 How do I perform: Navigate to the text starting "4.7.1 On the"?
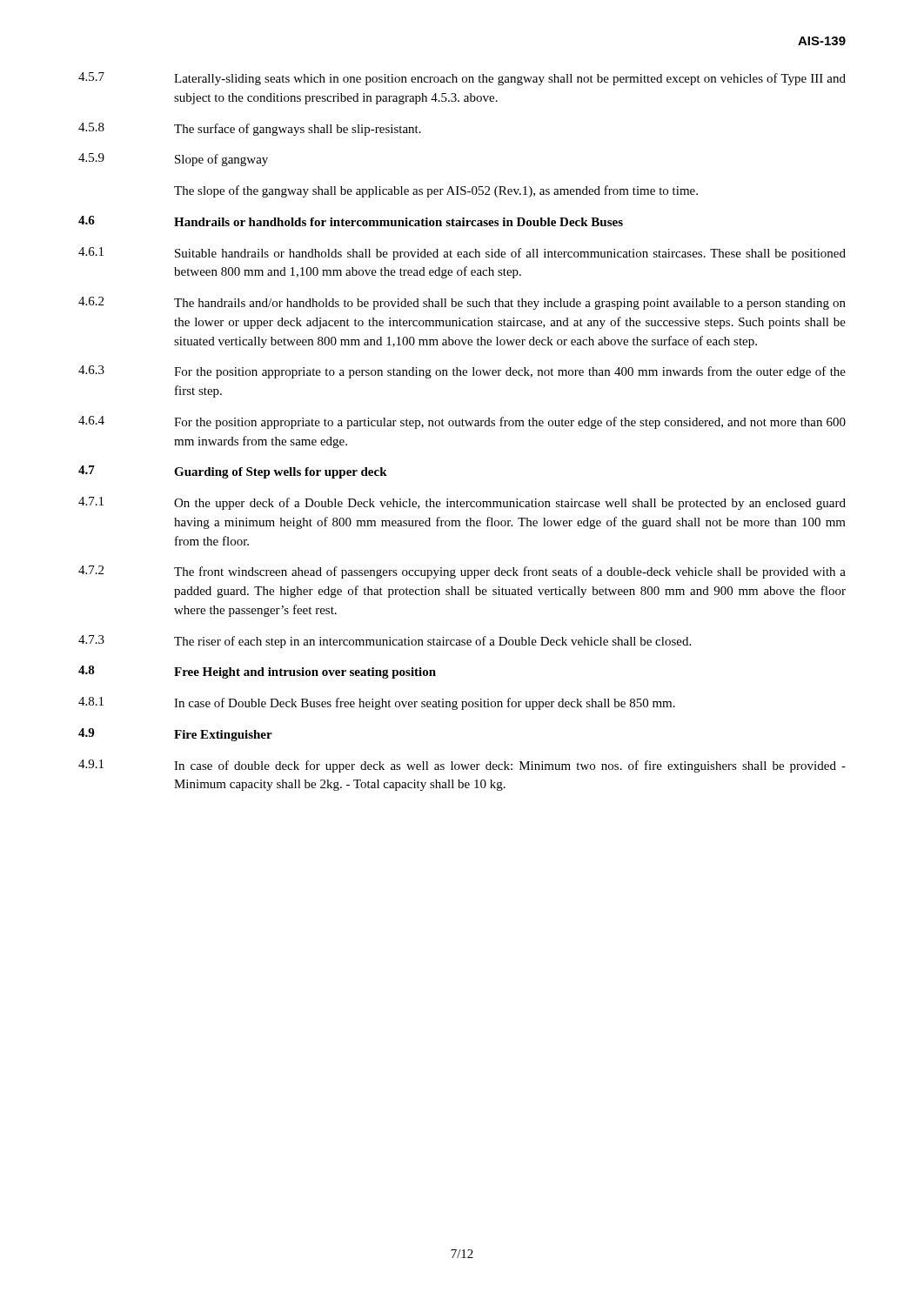(462, 523)
